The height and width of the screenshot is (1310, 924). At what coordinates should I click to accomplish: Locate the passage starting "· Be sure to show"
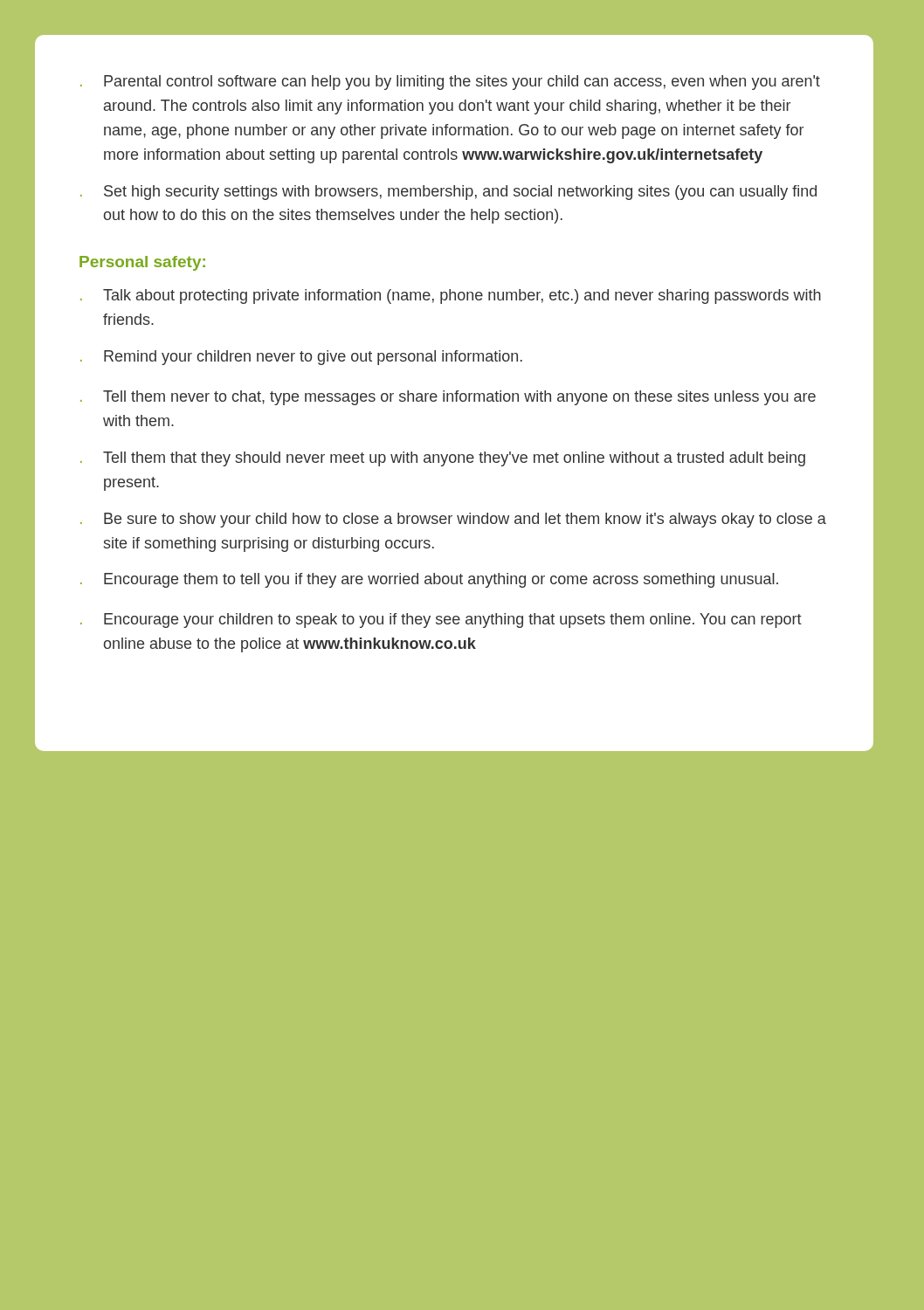tap(454, 531)
